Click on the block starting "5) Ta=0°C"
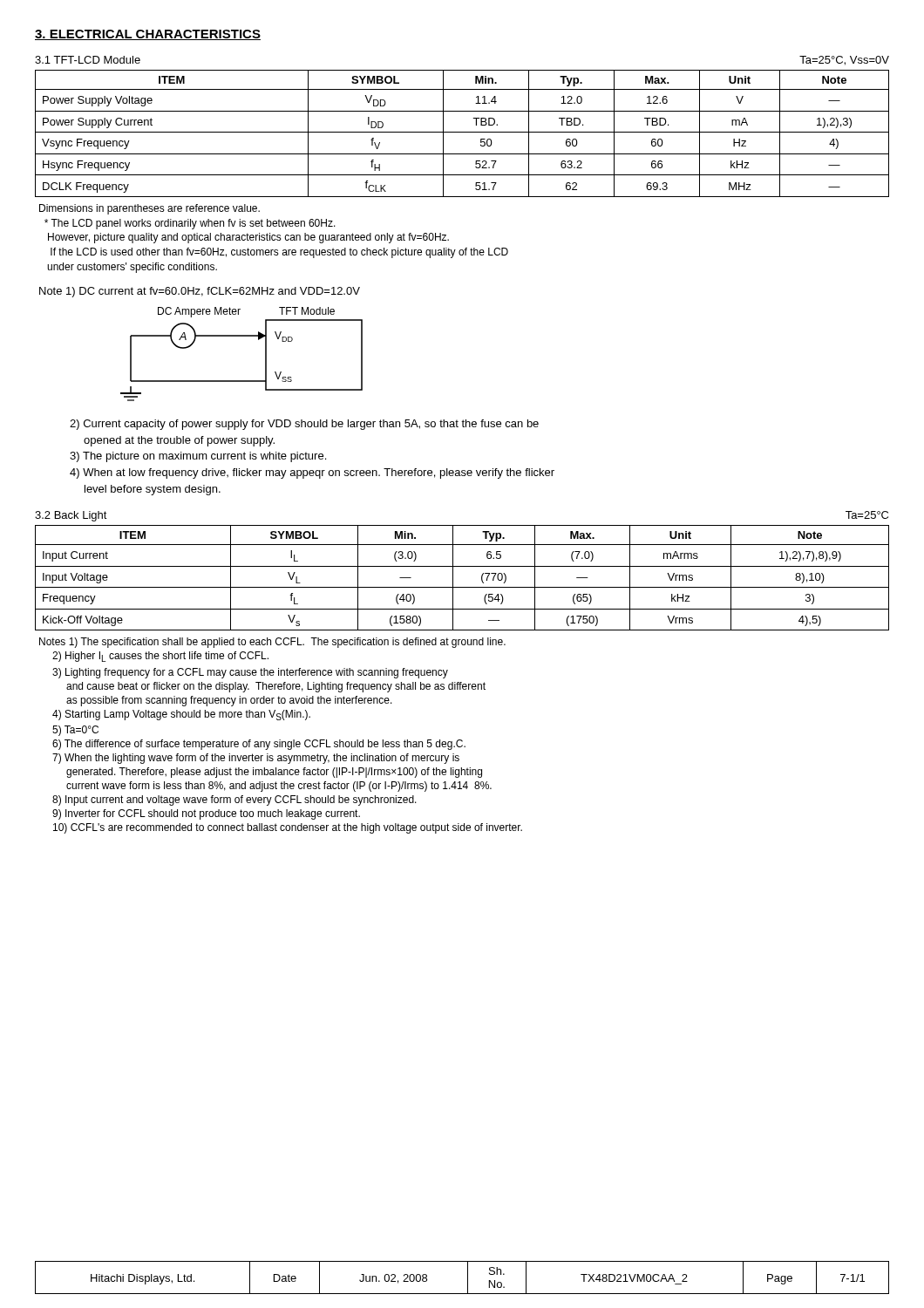The image size is (924, 1308). click(76, 730)
